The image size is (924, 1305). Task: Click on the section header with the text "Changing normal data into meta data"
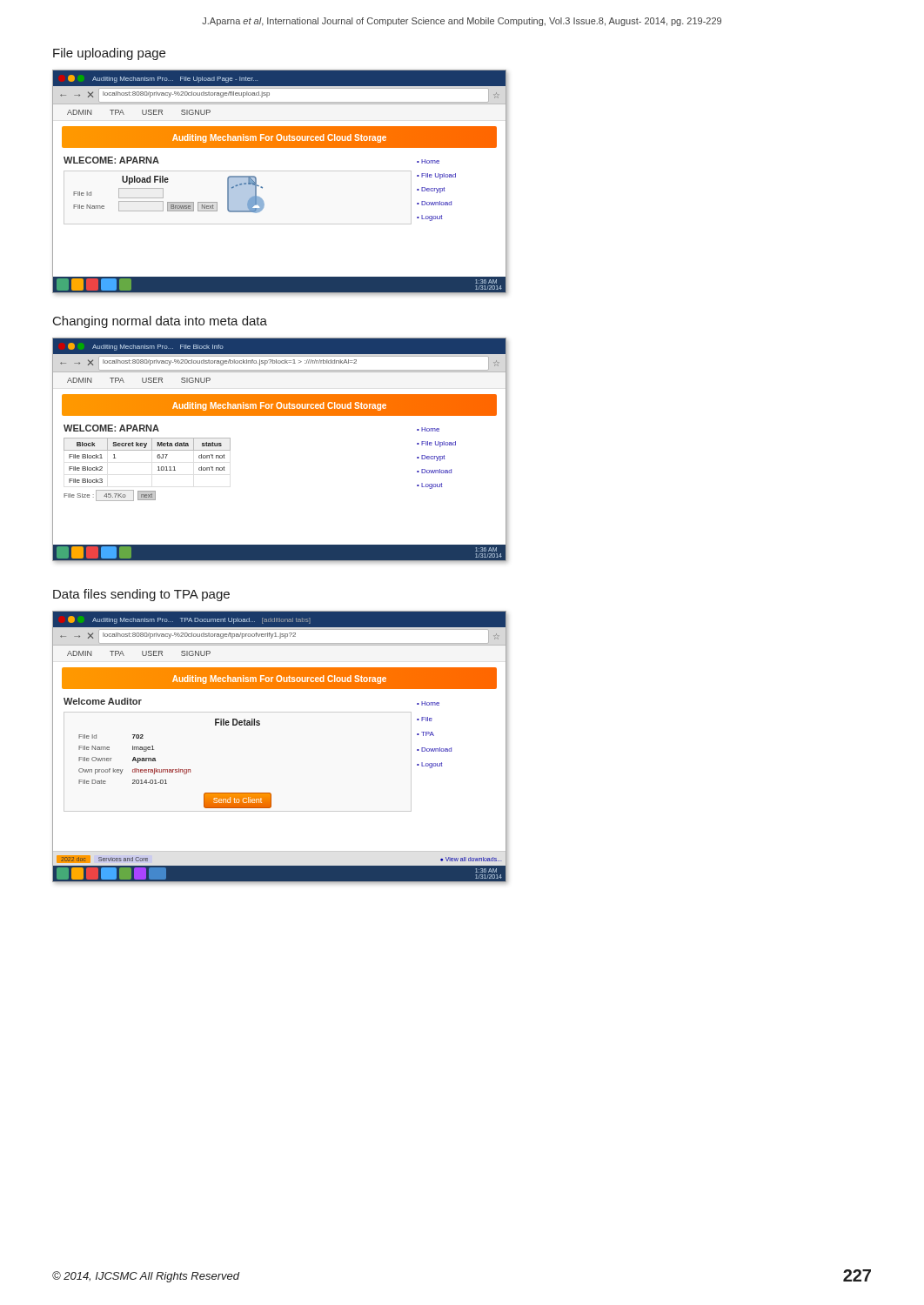[x=160, y=321]
